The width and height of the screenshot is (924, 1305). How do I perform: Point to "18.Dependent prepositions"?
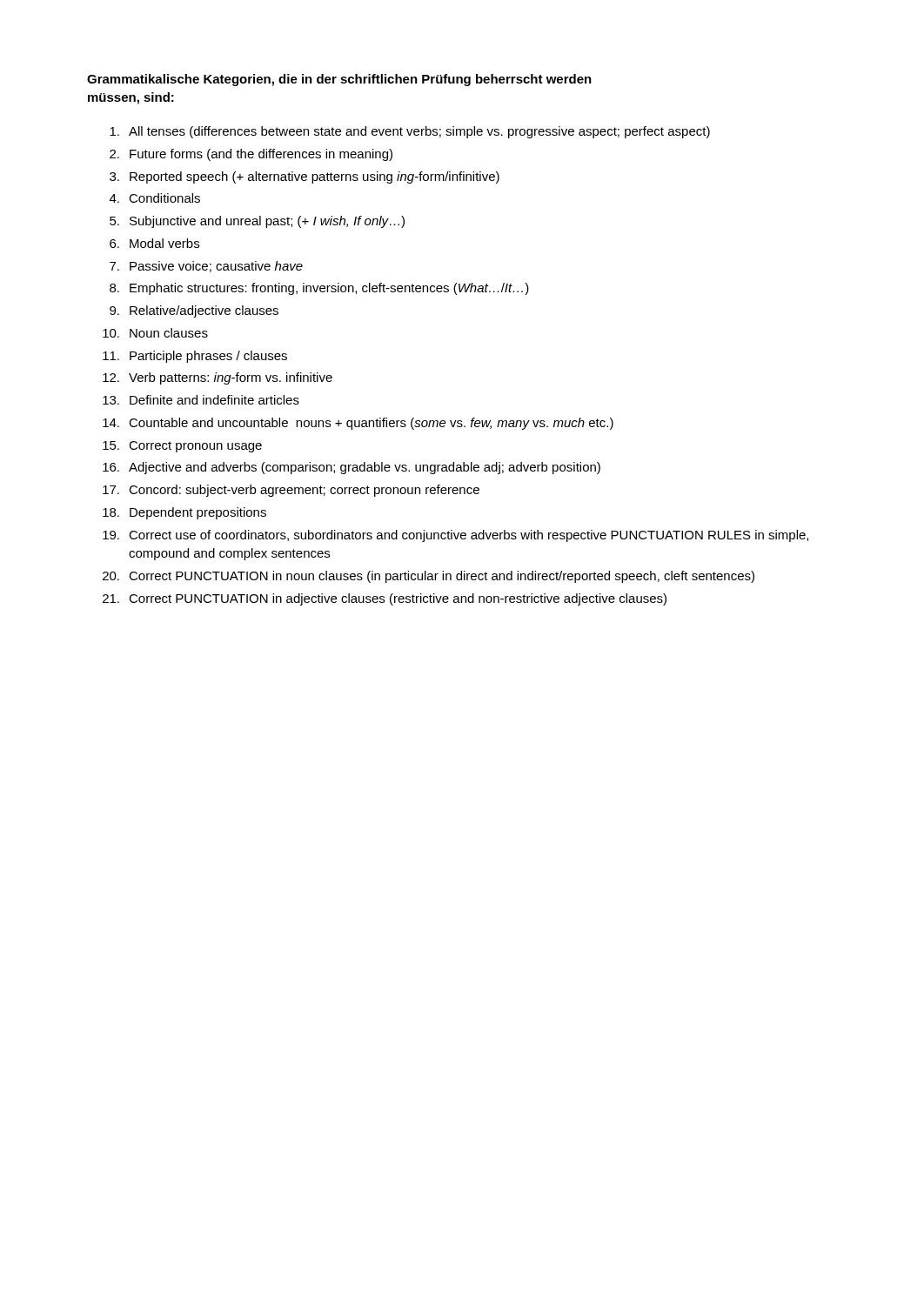click(184, 513)
